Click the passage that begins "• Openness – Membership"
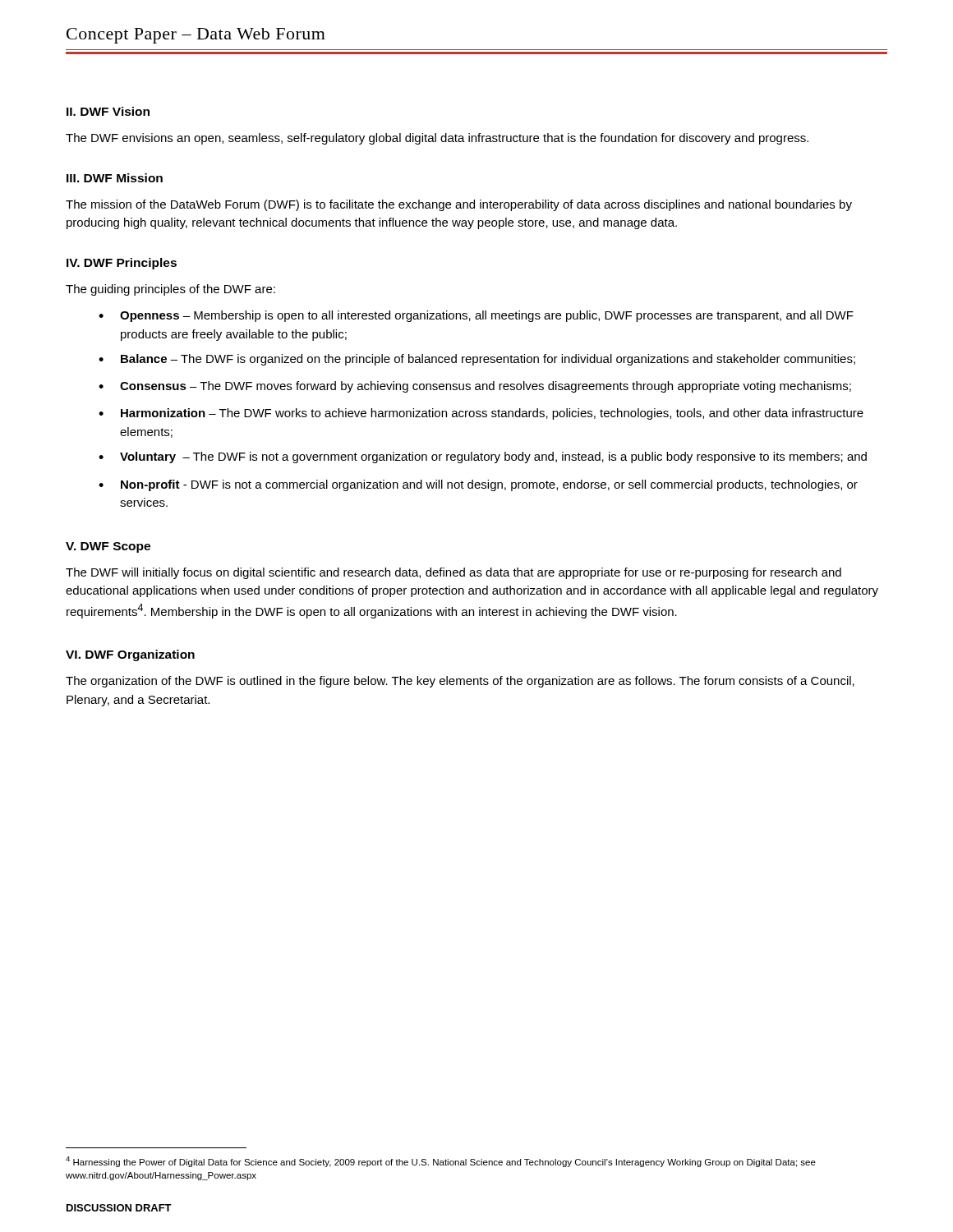Viewport: 953px width, 1232px height. 493,325
